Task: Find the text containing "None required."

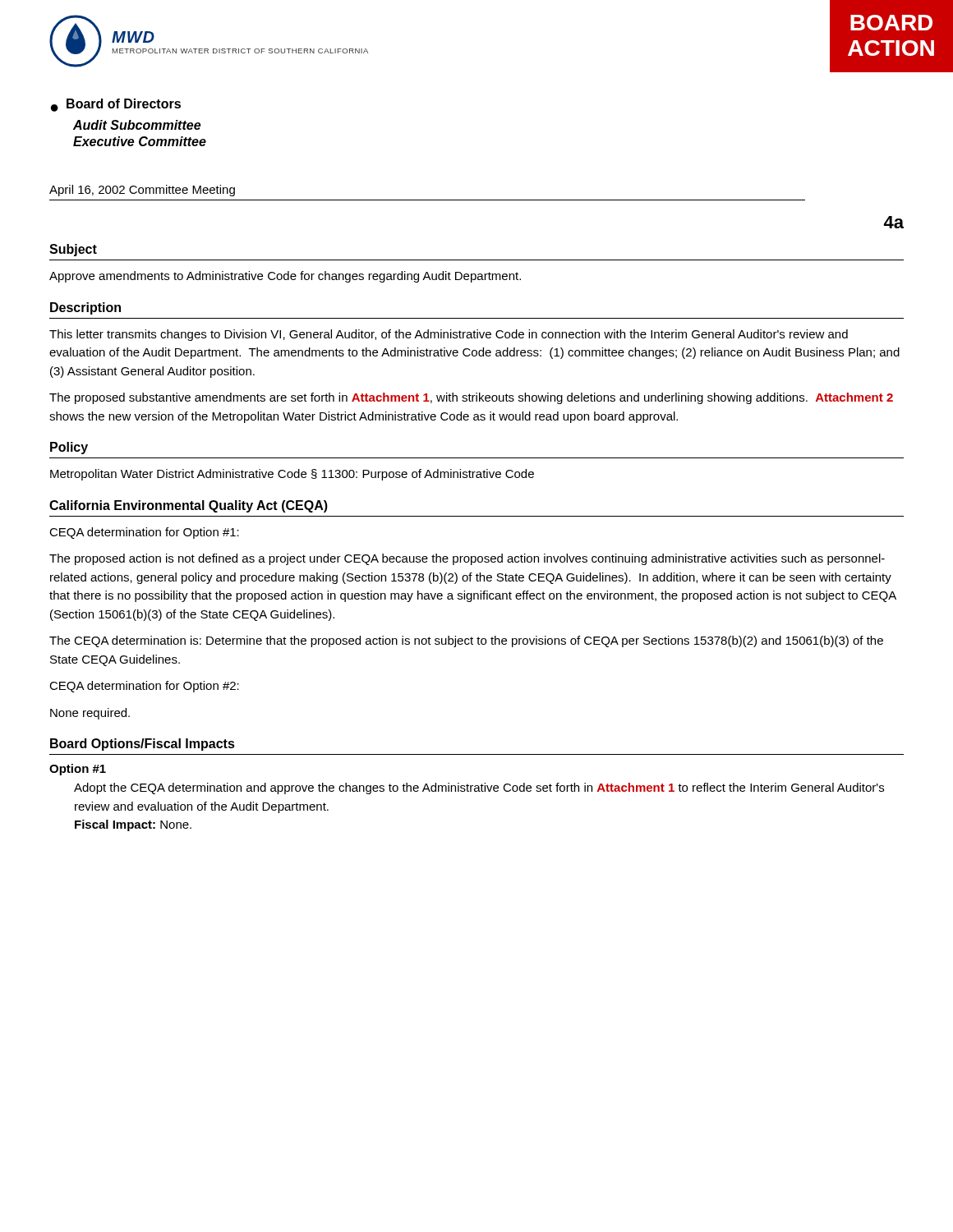Action: (x=90, y=712)
